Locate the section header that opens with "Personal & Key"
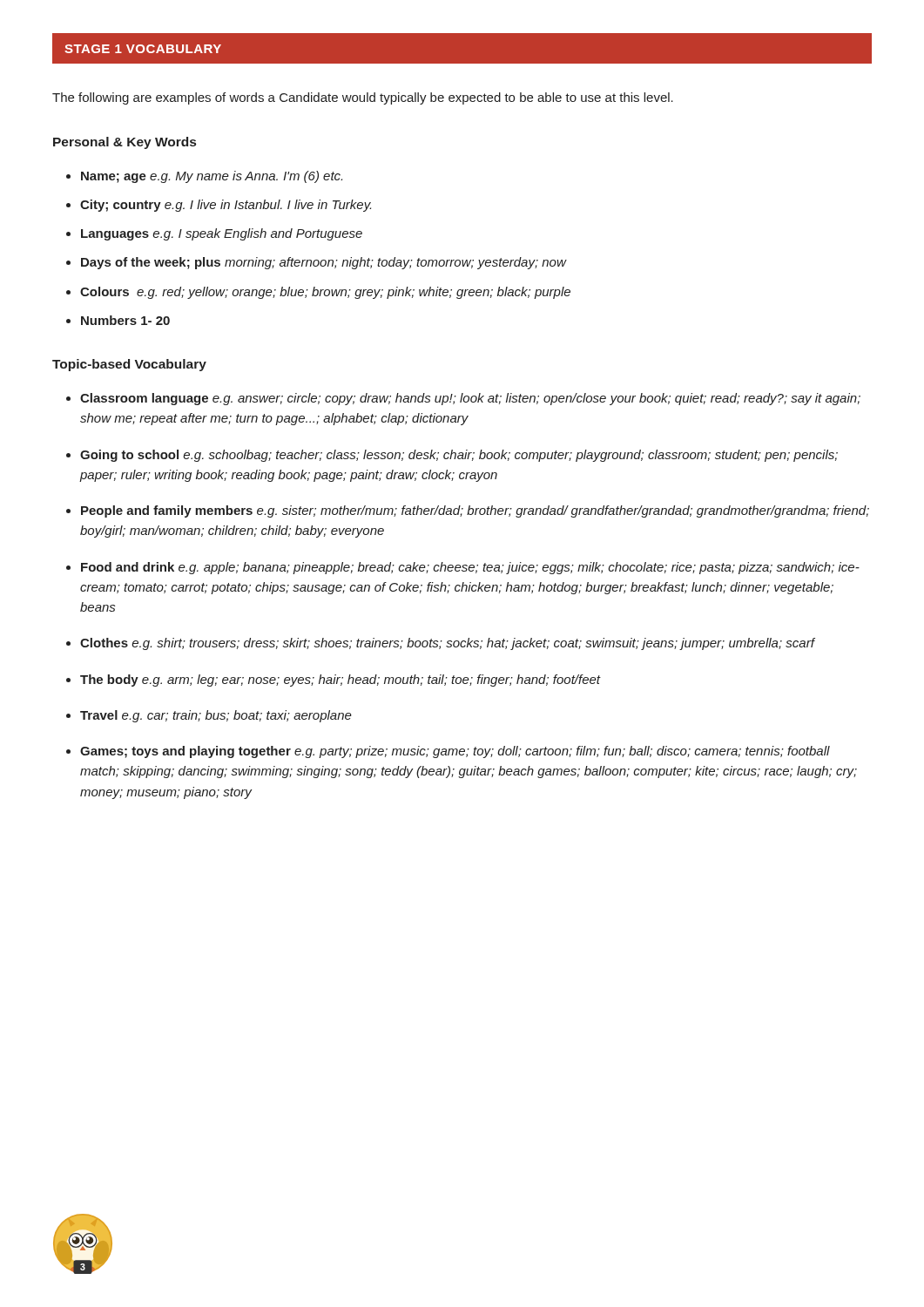924x1307 pixels. click(125, 141)
